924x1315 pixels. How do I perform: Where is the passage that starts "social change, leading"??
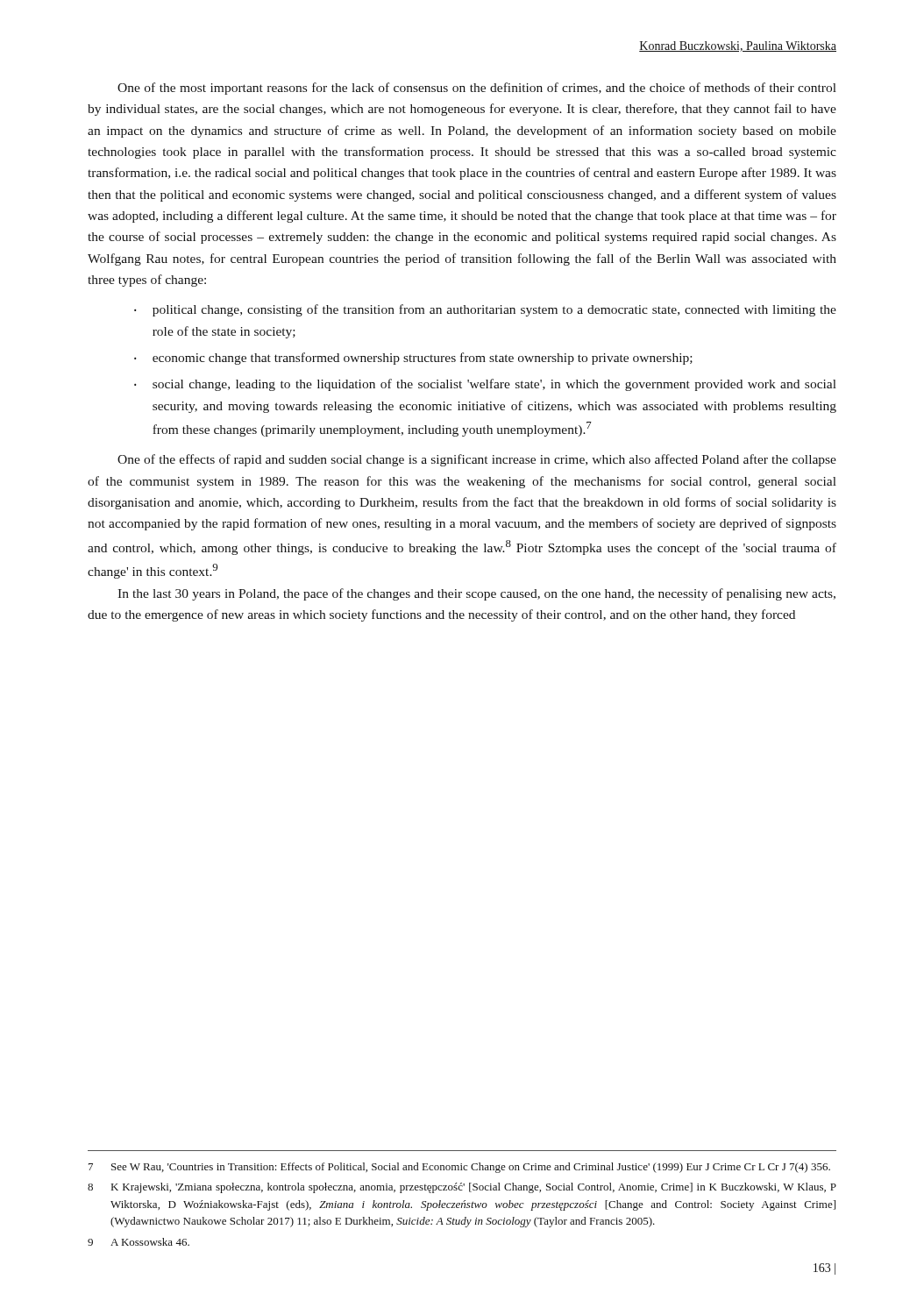(x=494, y=407)
